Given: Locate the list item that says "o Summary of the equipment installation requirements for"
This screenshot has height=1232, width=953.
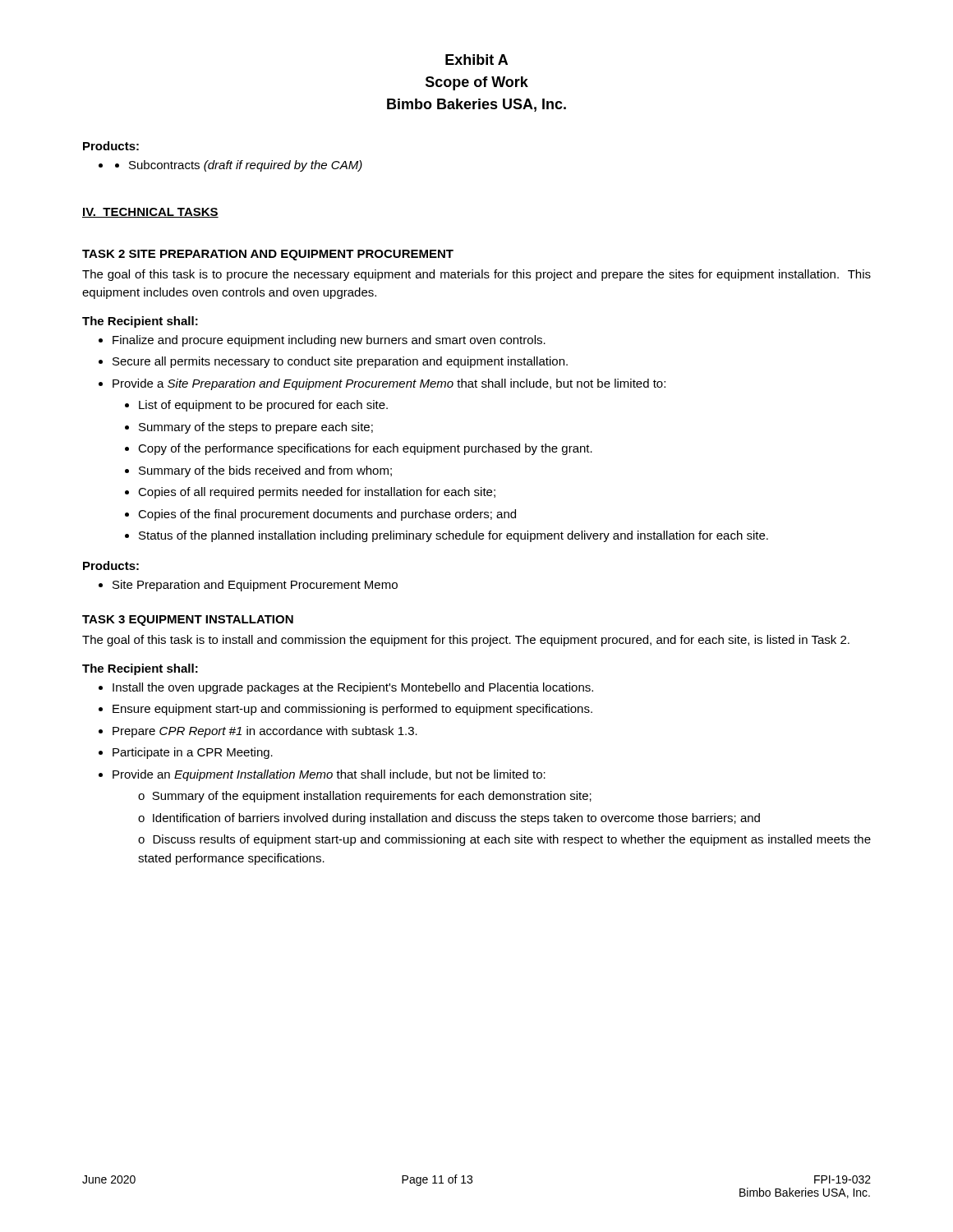Looking at the screenshot, I should click(x=504, y=796).
